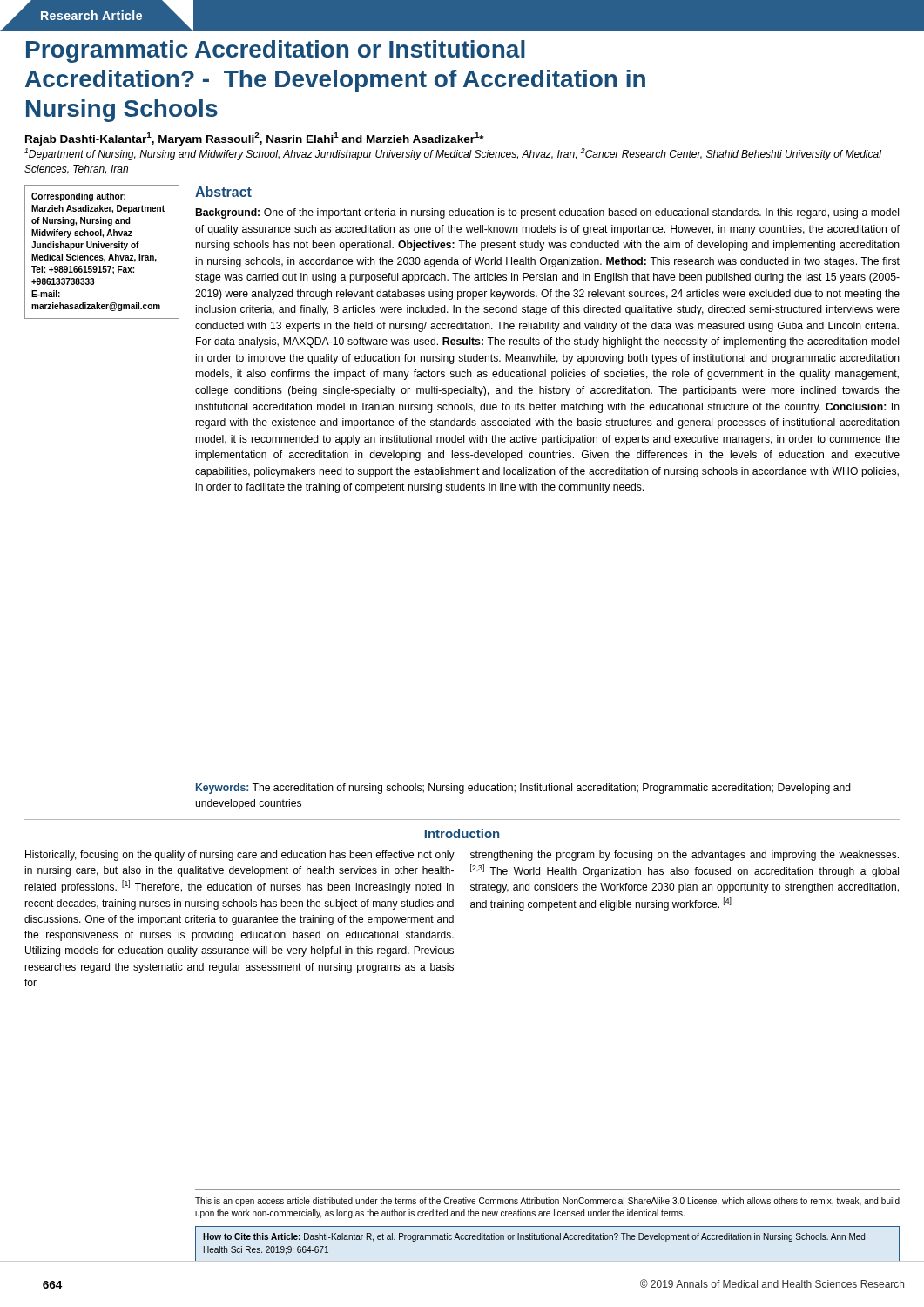This screenshot has width=924, height=1307.
Task: Locate the text block that says "How to Cite this"
Action: click(x=534, y=1243)
